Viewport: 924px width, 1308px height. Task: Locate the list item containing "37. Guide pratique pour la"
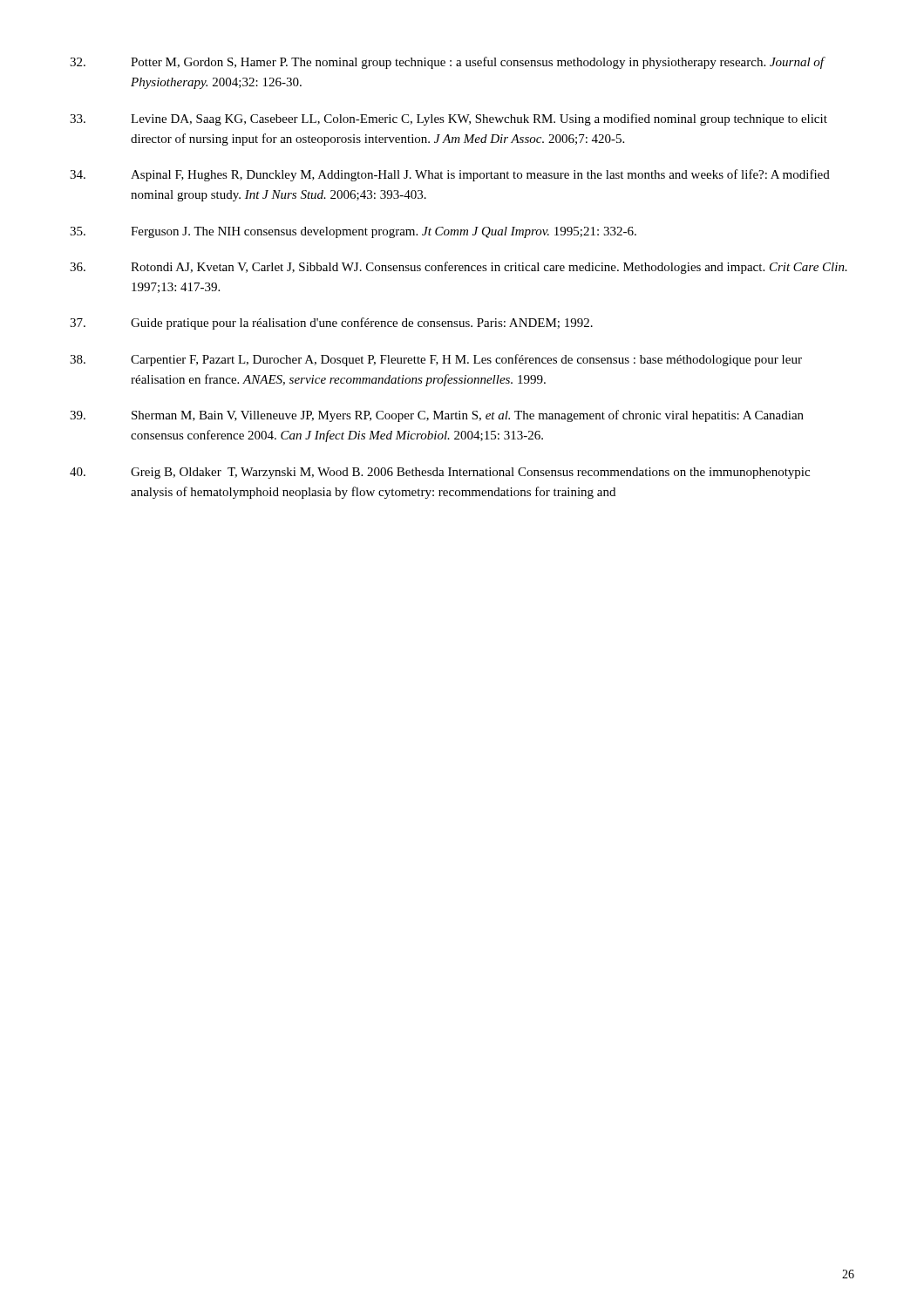pos(462,323)
